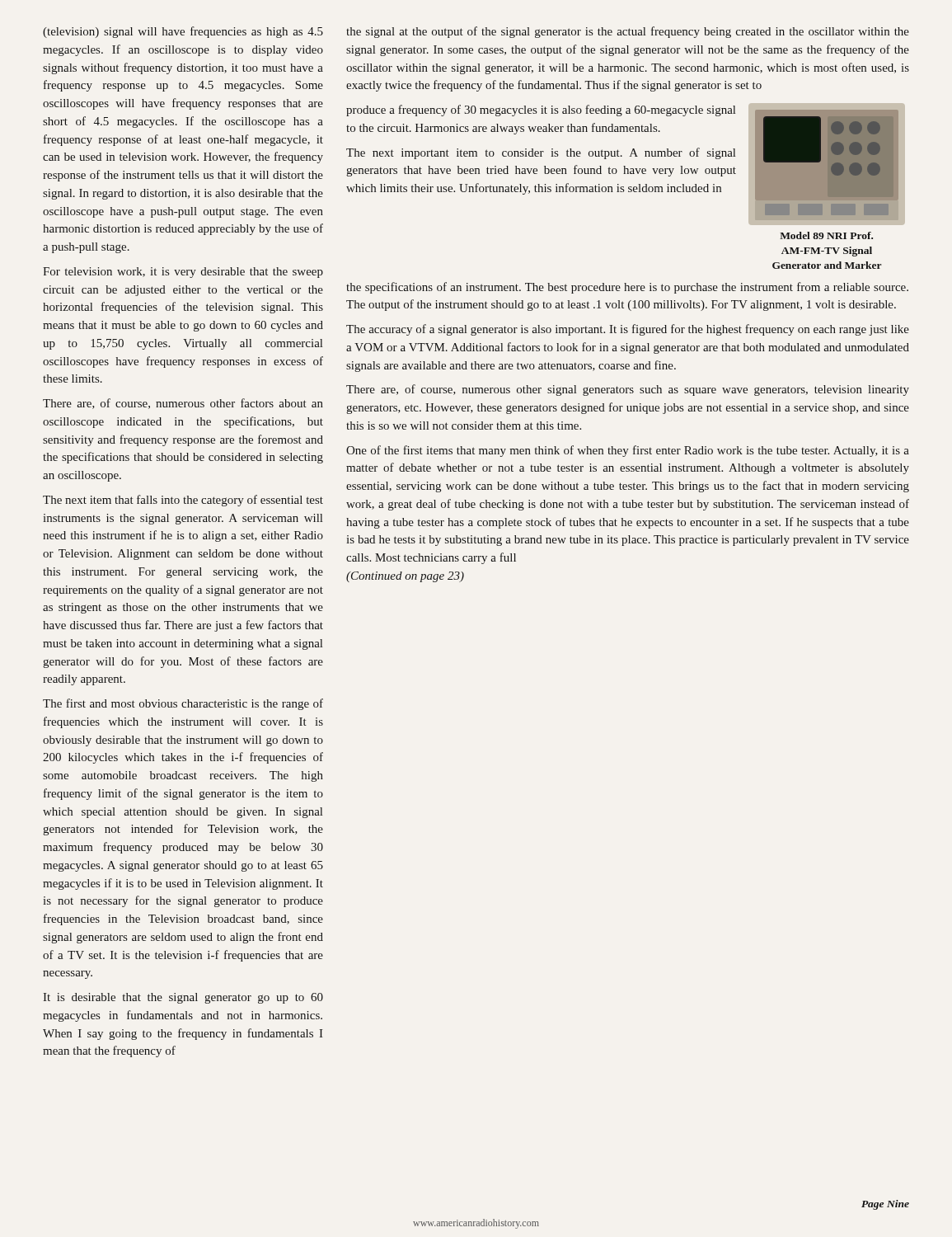Image resolution: width=952 pixels, height=1237 pixels.
Task: Select the text block that says "The first and most obvious characteristic is the"
Action: pos(183,839)
